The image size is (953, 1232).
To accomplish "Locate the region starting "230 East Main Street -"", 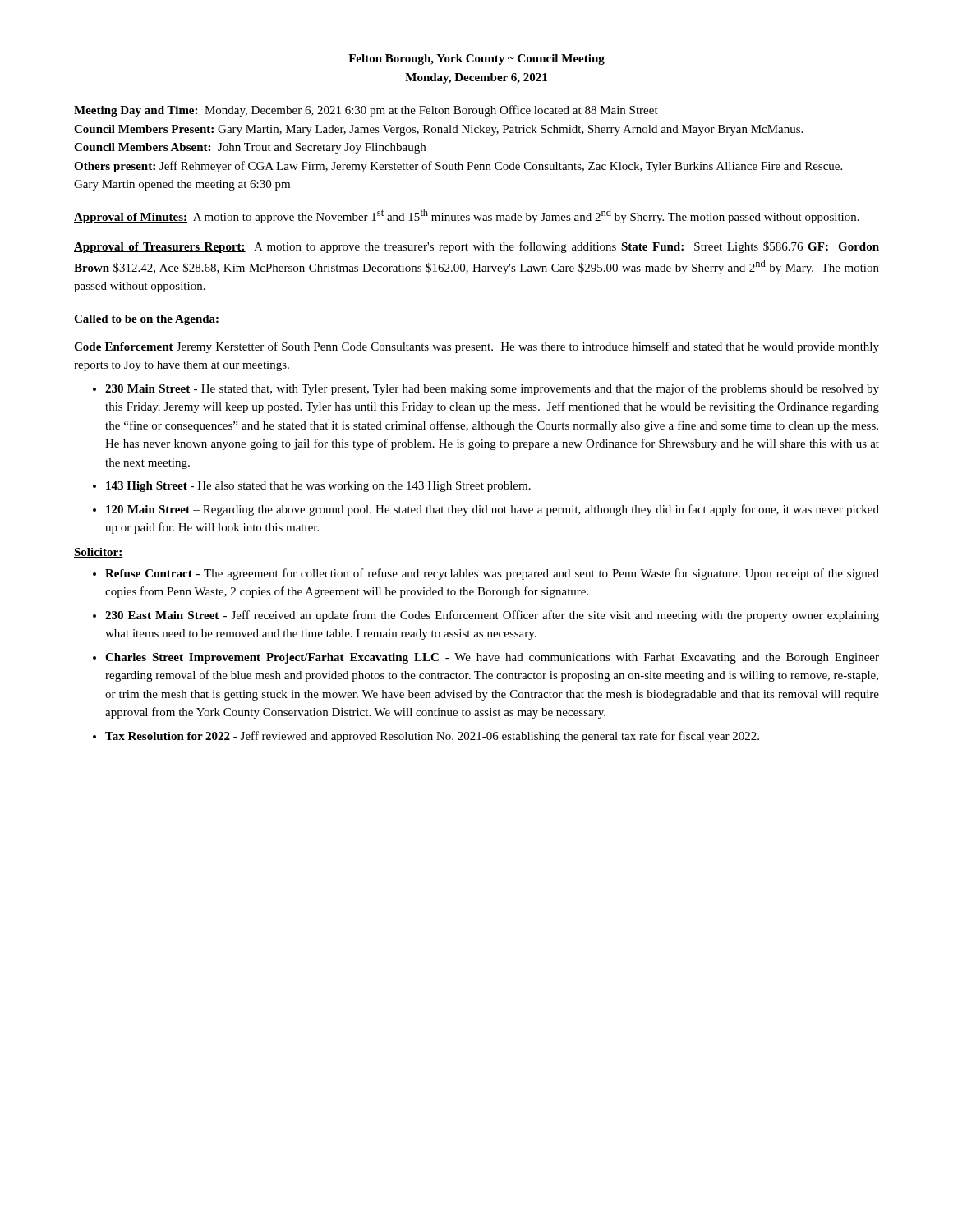I will point(492,624).
